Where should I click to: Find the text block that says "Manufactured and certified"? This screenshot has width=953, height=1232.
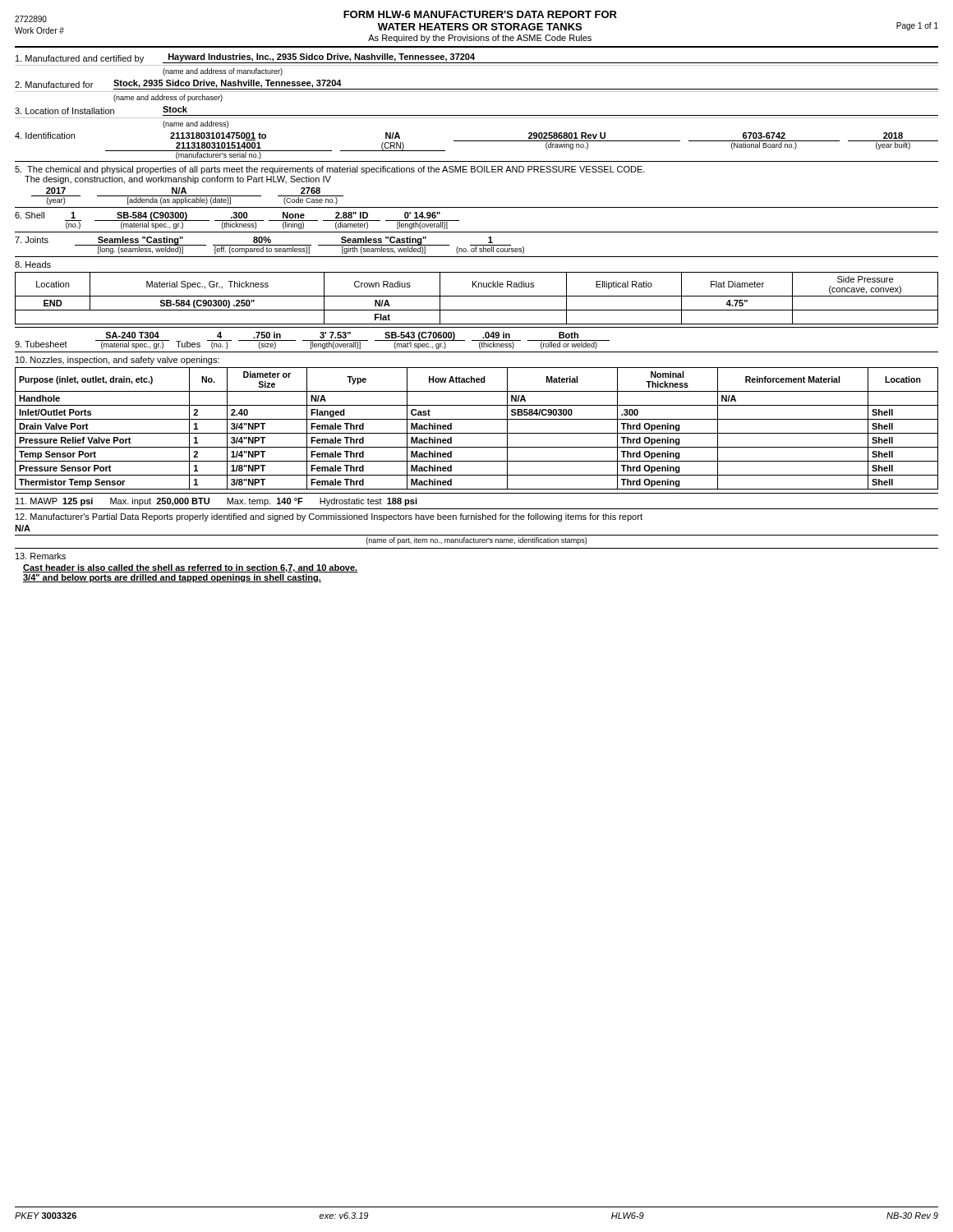476,57
